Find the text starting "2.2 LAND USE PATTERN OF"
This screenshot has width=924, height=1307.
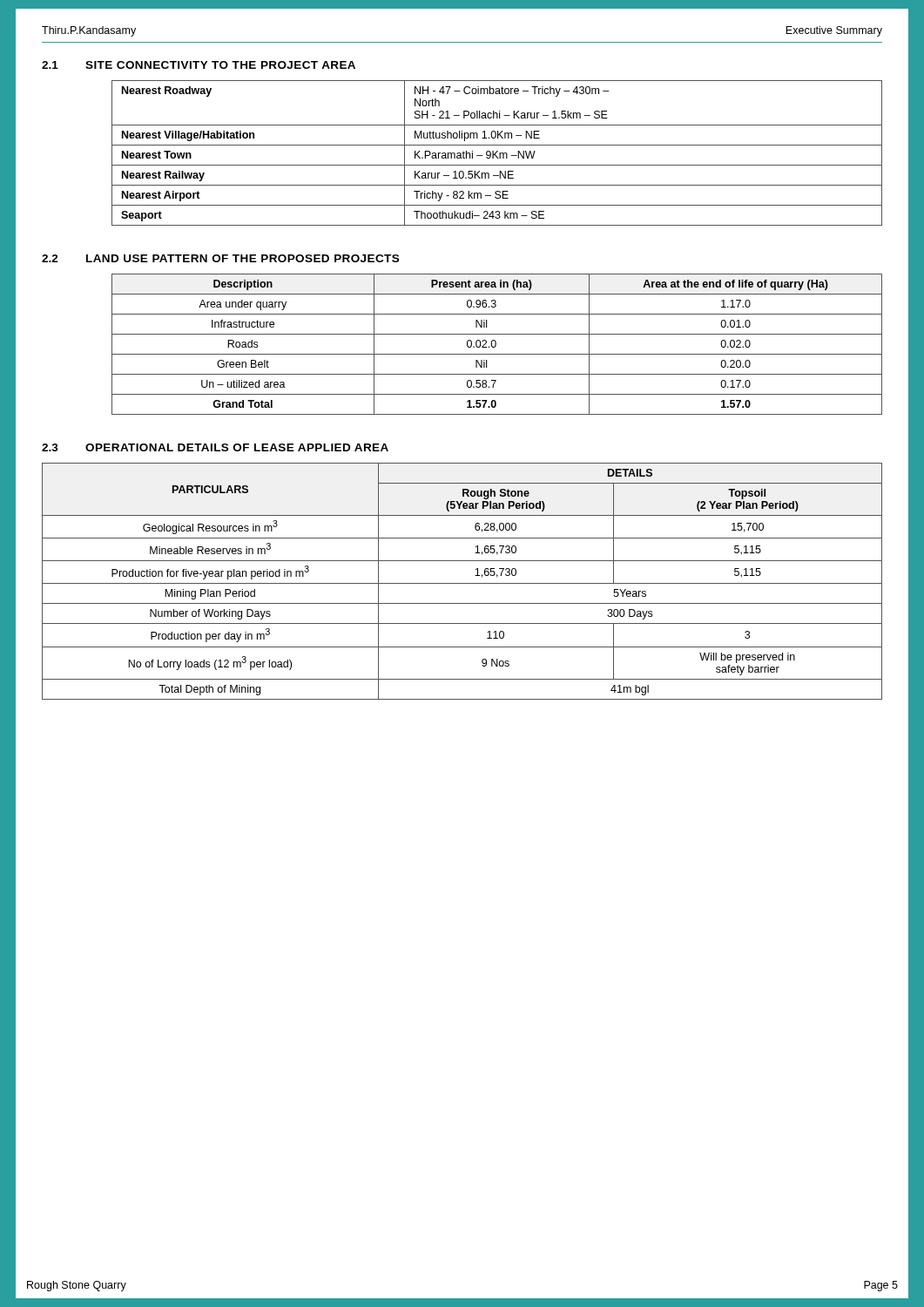[x=221, y=258]
